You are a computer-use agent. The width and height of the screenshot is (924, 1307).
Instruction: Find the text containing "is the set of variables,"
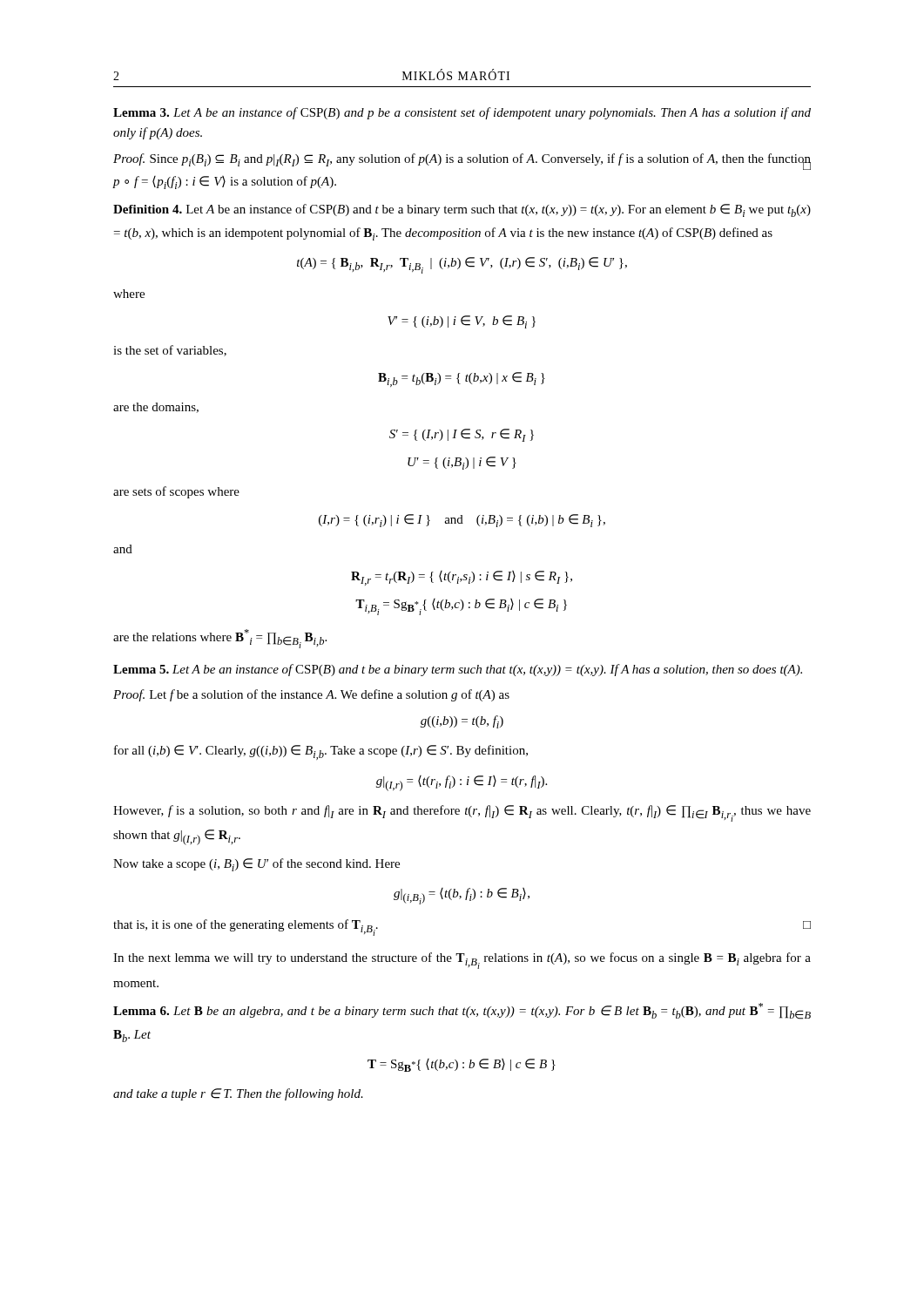(170, 350)
